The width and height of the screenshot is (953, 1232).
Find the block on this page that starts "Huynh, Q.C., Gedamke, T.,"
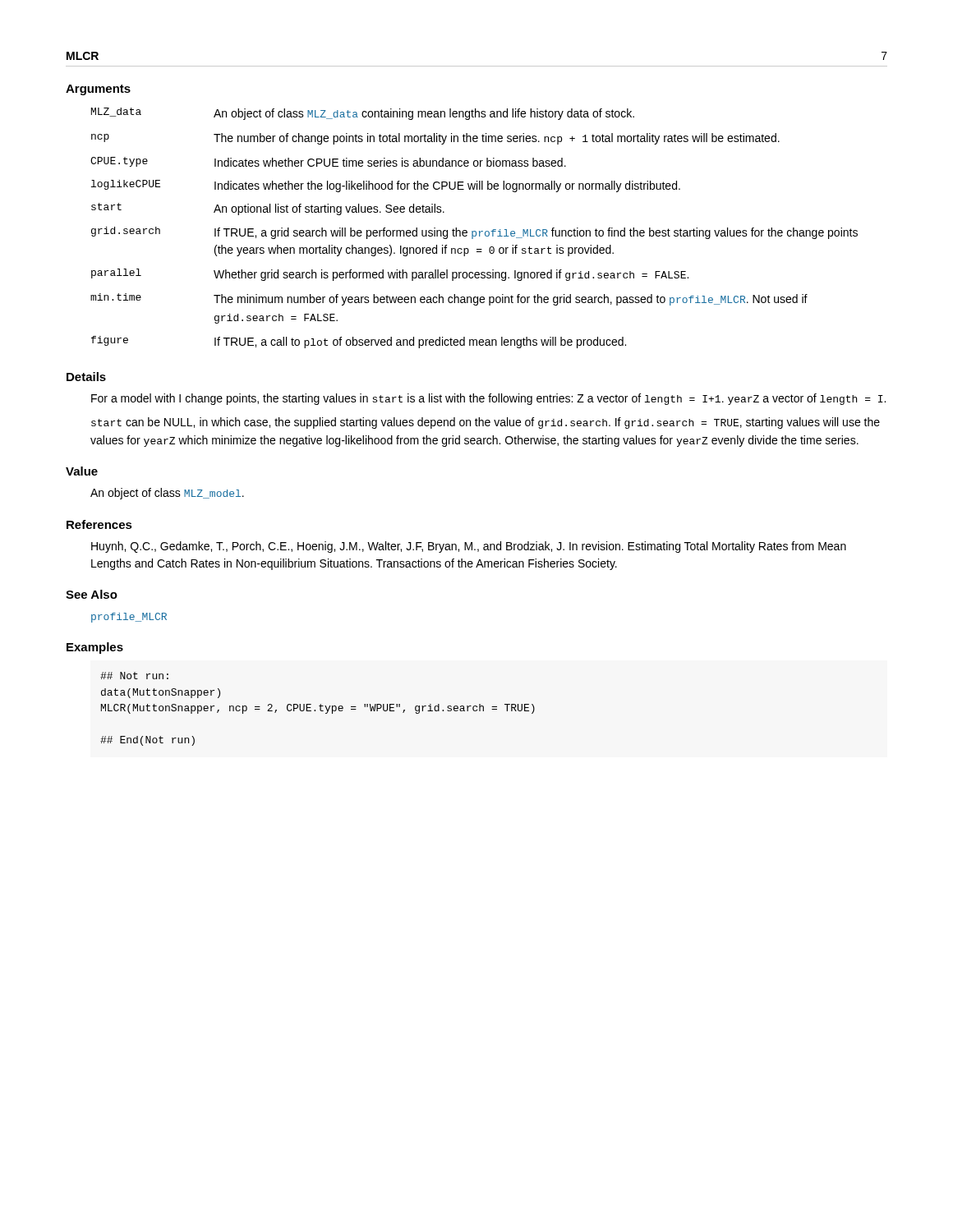pos(468,555)
